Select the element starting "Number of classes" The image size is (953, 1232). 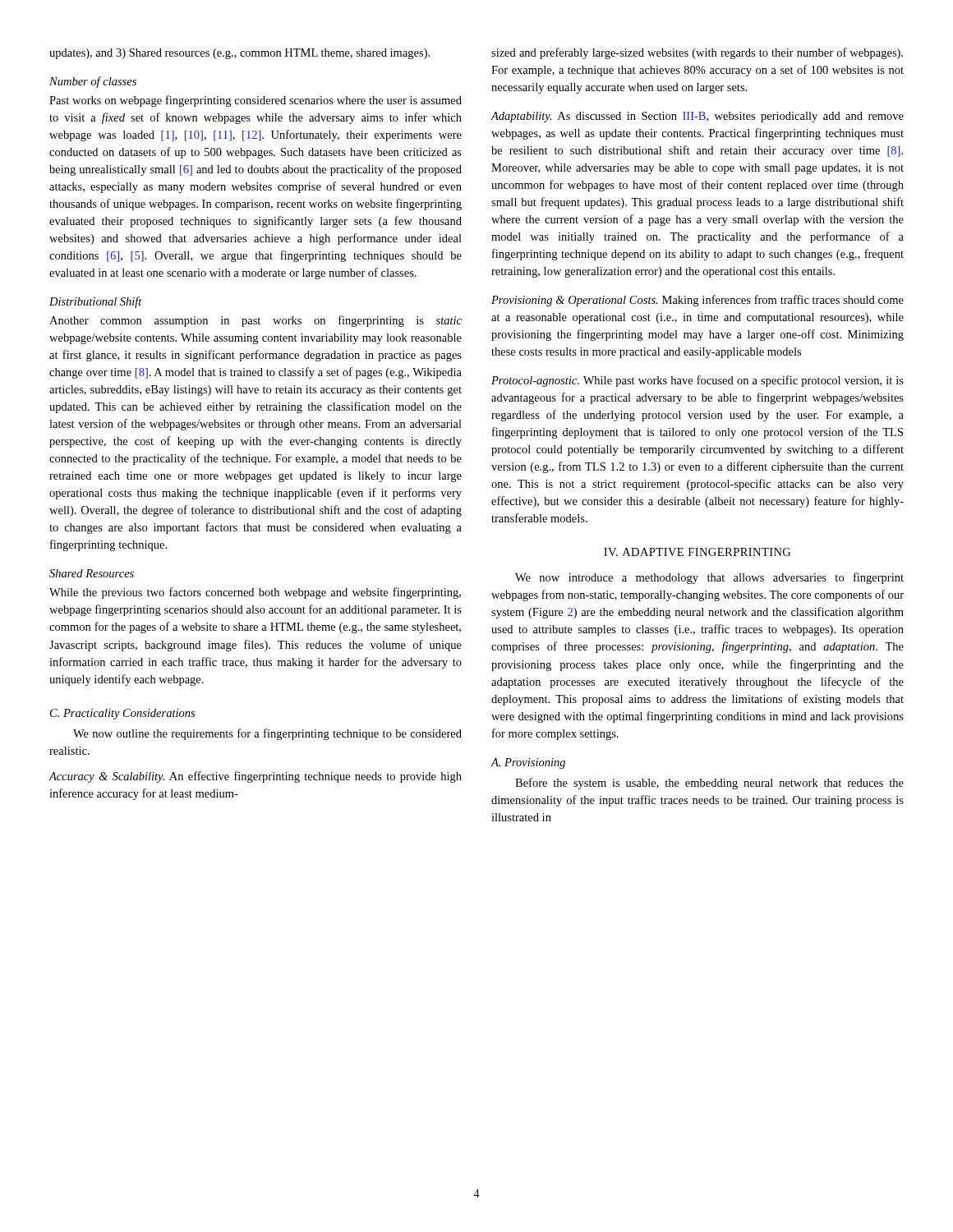(x=93, y=81)
